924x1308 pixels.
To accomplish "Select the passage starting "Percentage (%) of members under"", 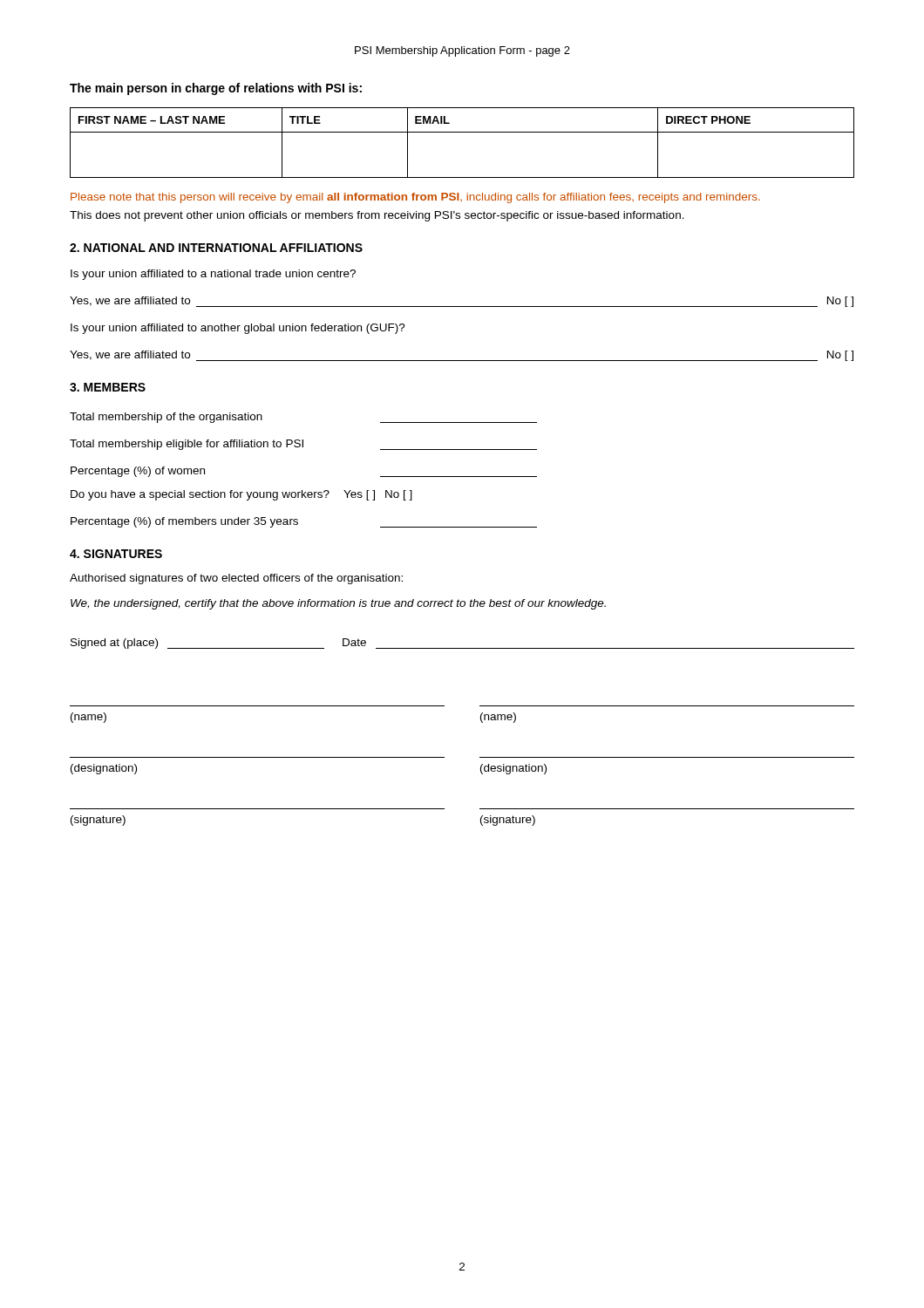I will pos(303,519).
